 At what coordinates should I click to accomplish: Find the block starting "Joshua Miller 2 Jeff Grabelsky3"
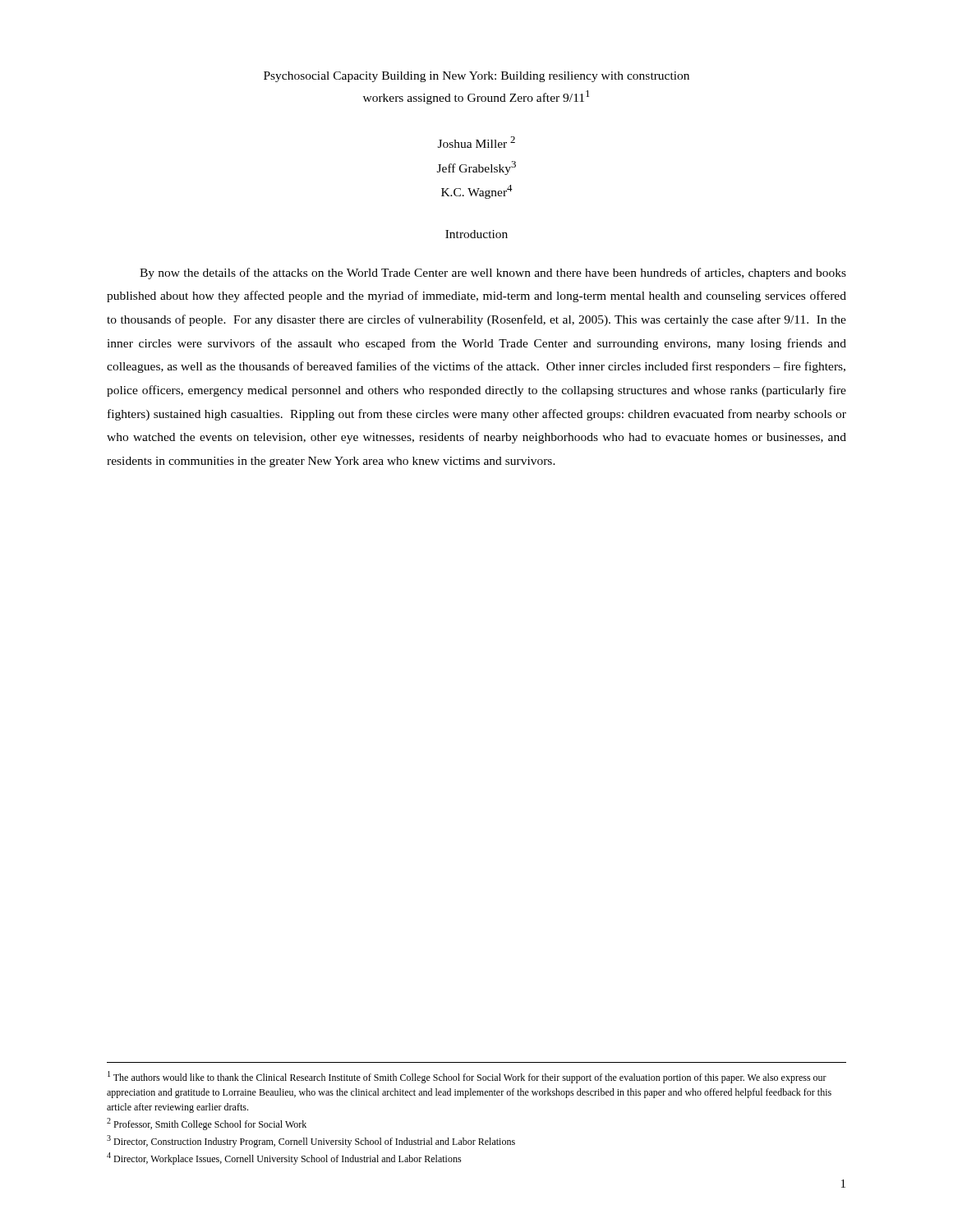click(476, 166)
